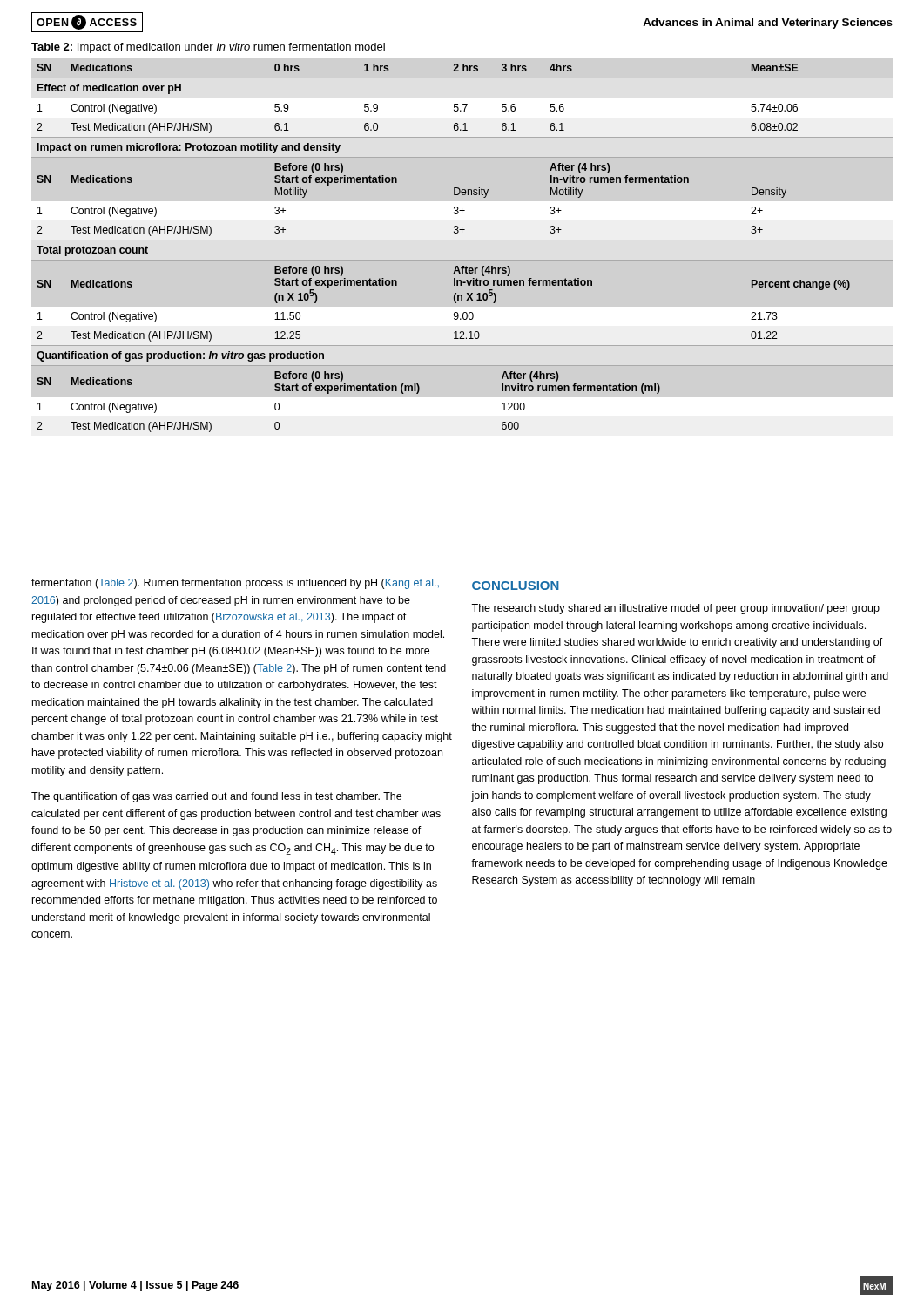924x1307 pixels.
Task: Find the block on this page that starts "The quantification of gas"
Action: coord(236,865)
